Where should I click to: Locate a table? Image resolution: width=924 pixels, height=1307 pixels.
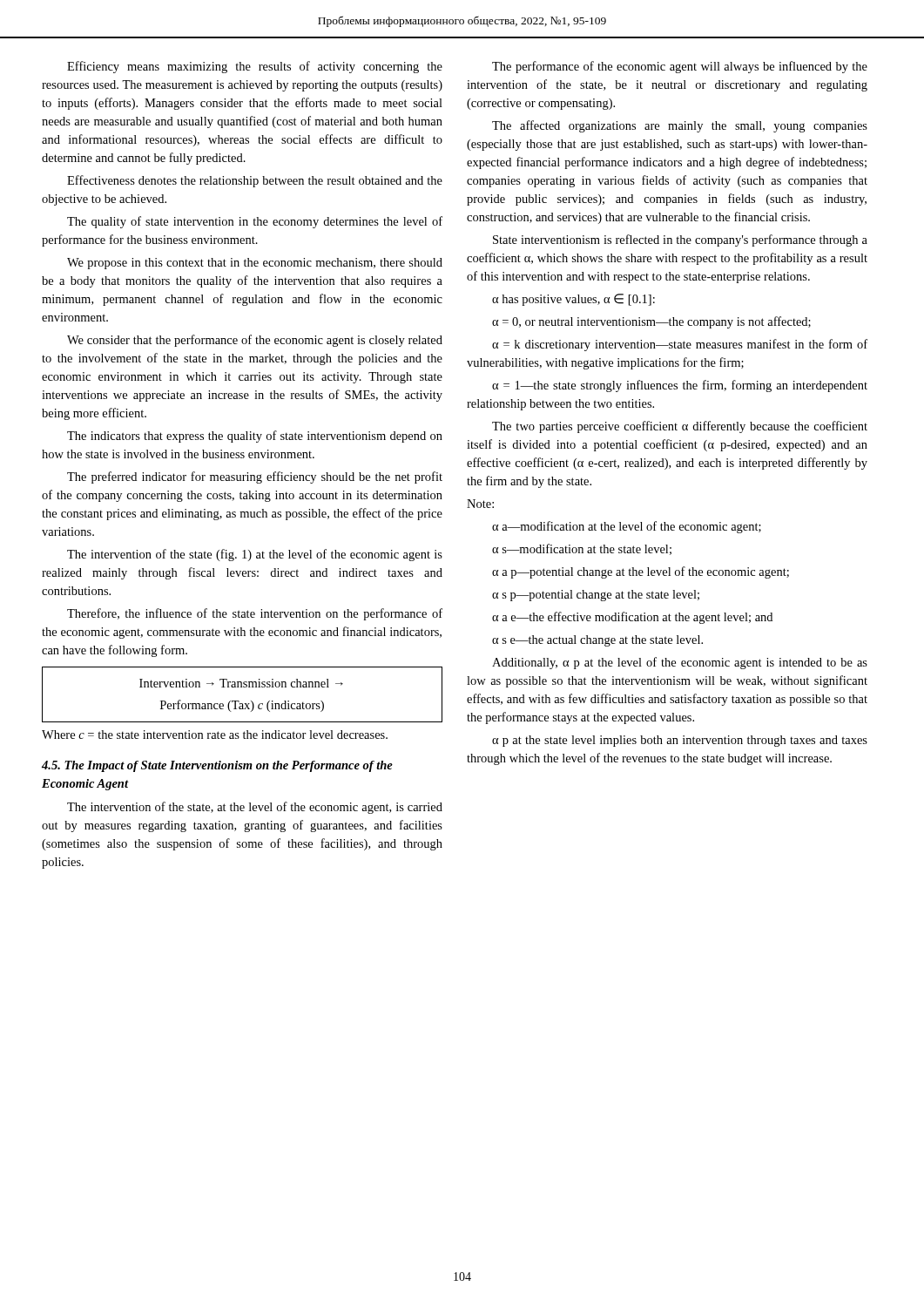point(242,694)
